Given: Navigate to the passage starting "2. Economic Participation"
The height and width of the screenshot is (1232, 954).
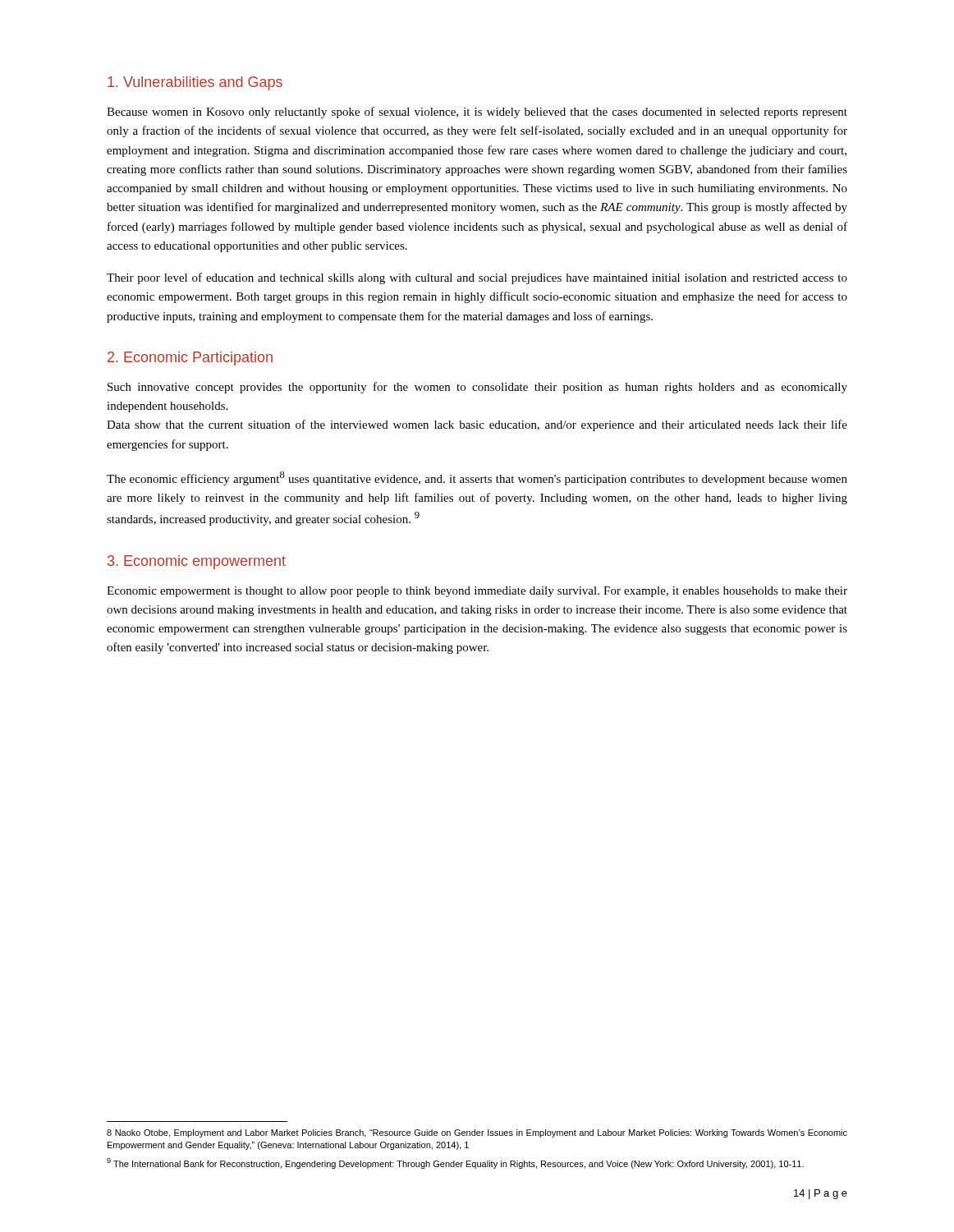Looking at the screenshot, I should (190, 357).
